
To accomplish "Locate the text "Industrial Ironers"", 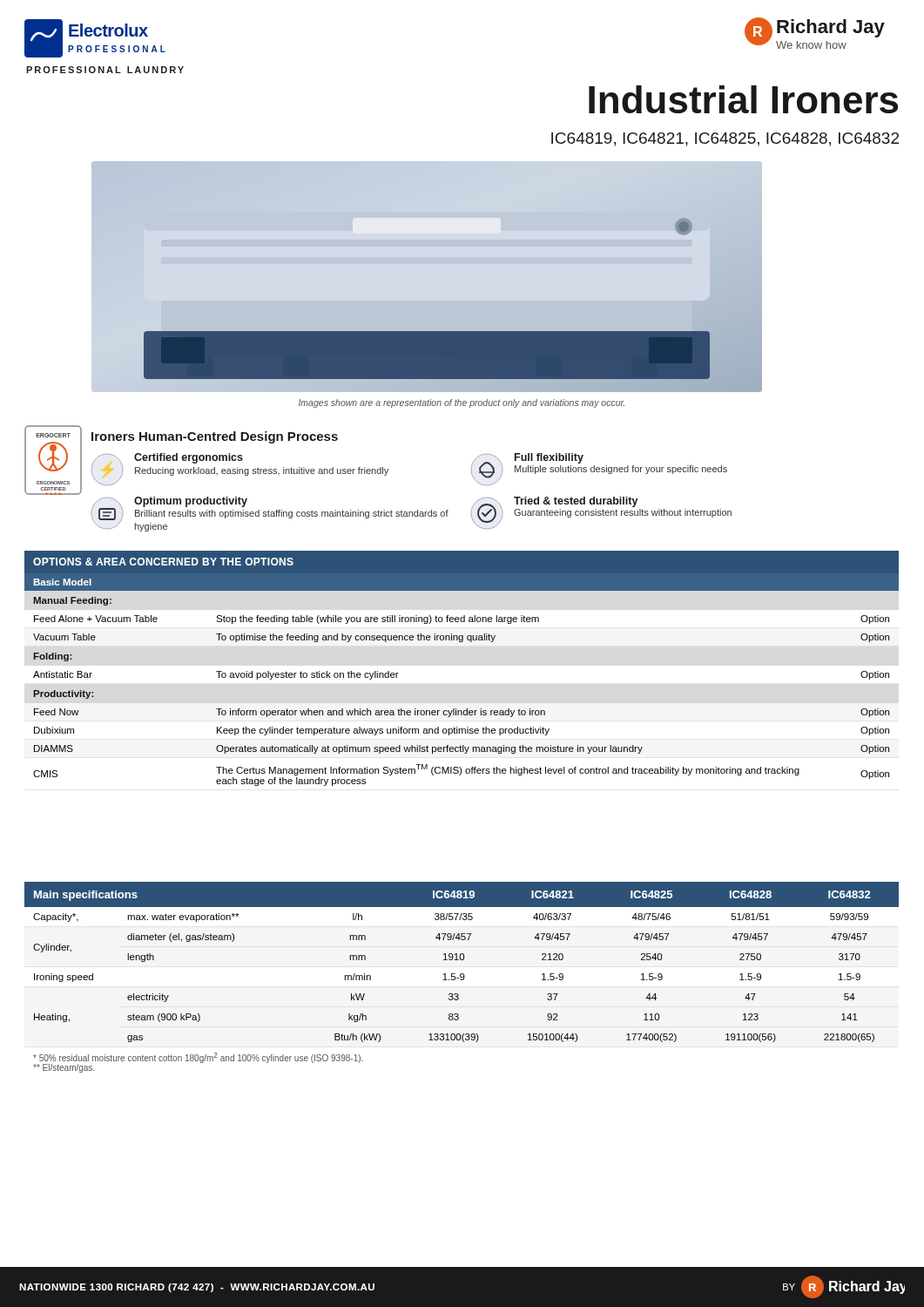I will pos(743,100).
